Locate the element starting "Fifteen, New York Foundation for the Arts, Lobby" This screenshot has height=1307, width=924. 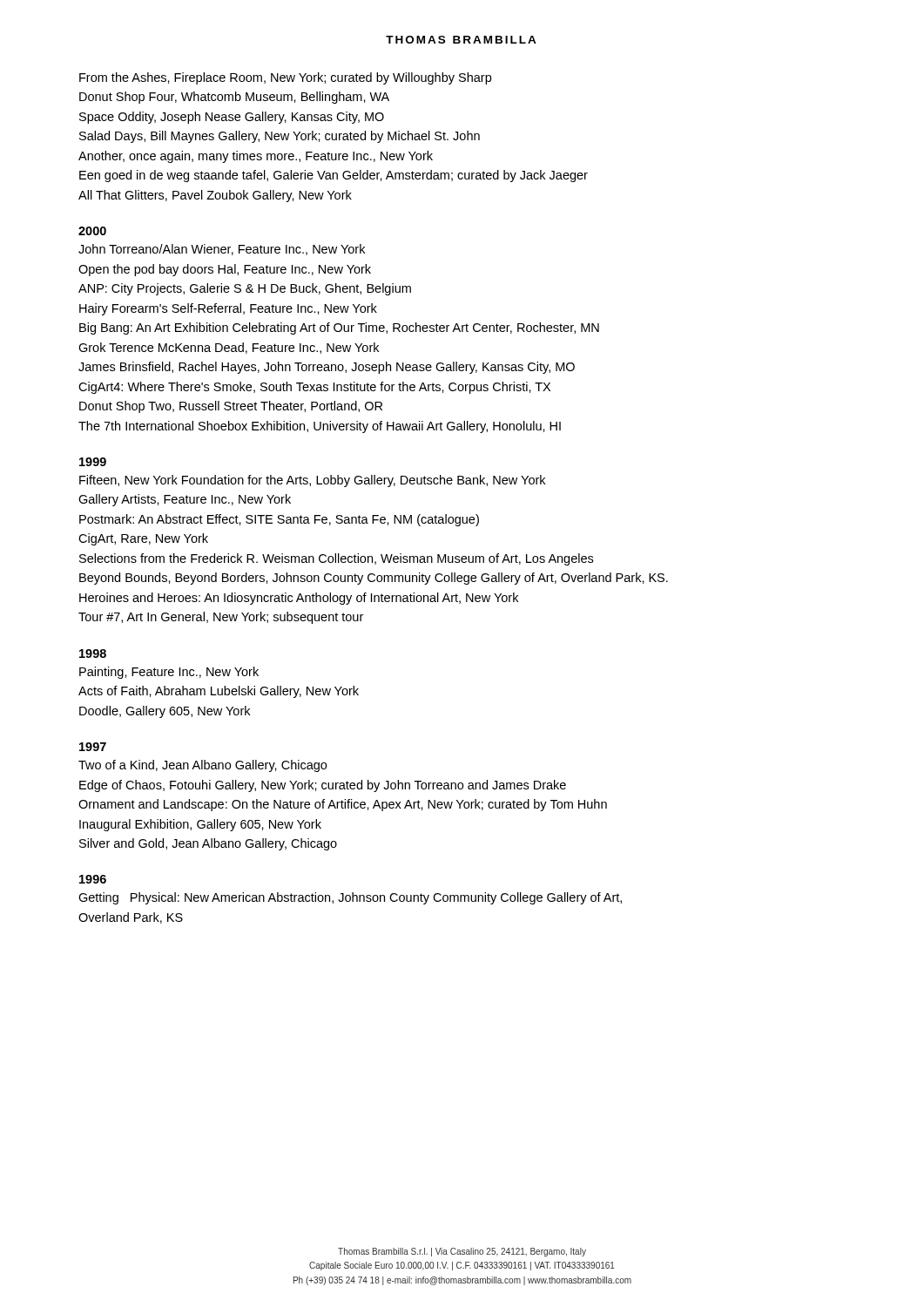[x=374, y=549]
